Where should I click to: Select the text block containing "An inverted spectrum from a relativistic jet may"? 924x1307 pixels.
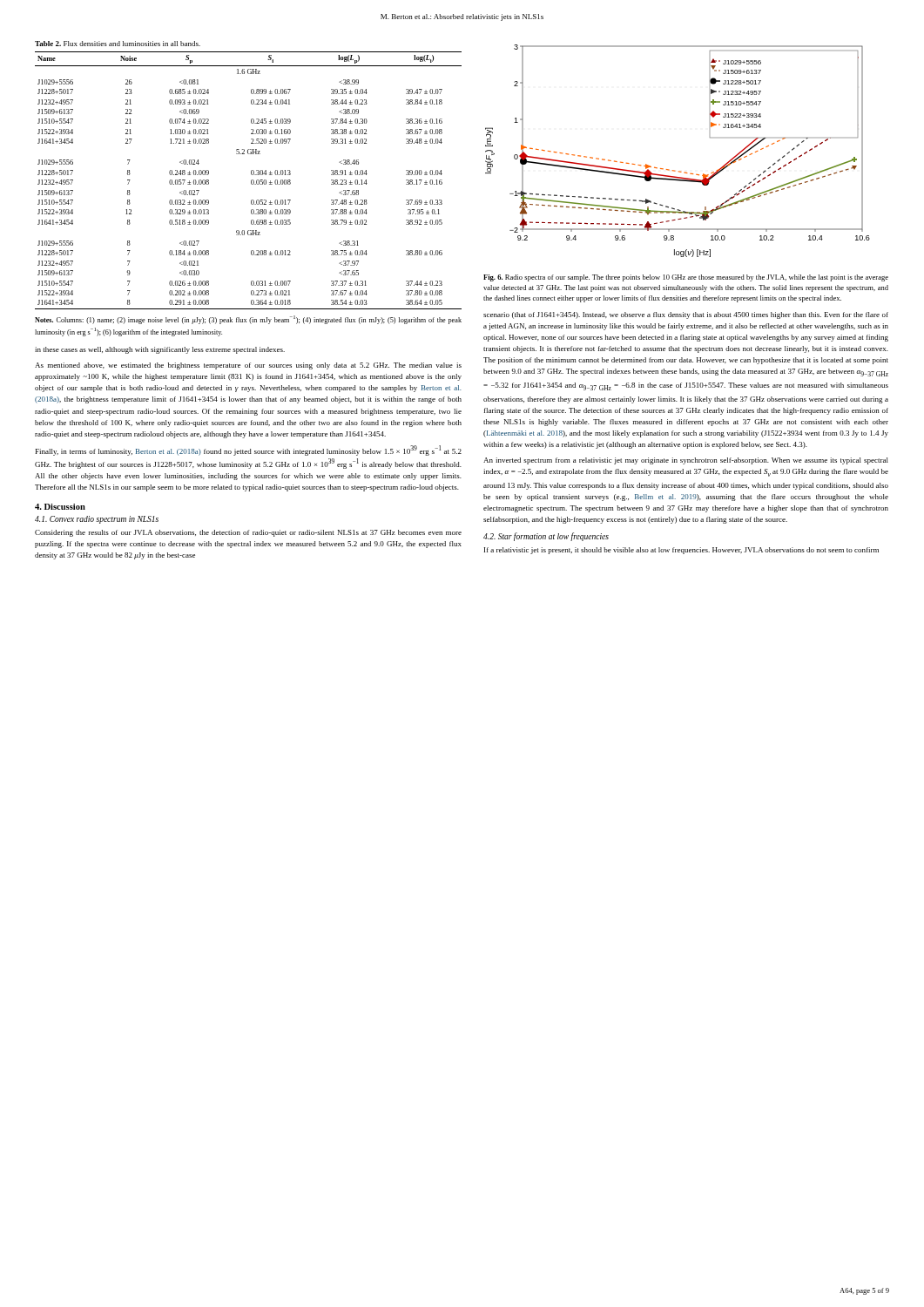click(x=686, y=490)
